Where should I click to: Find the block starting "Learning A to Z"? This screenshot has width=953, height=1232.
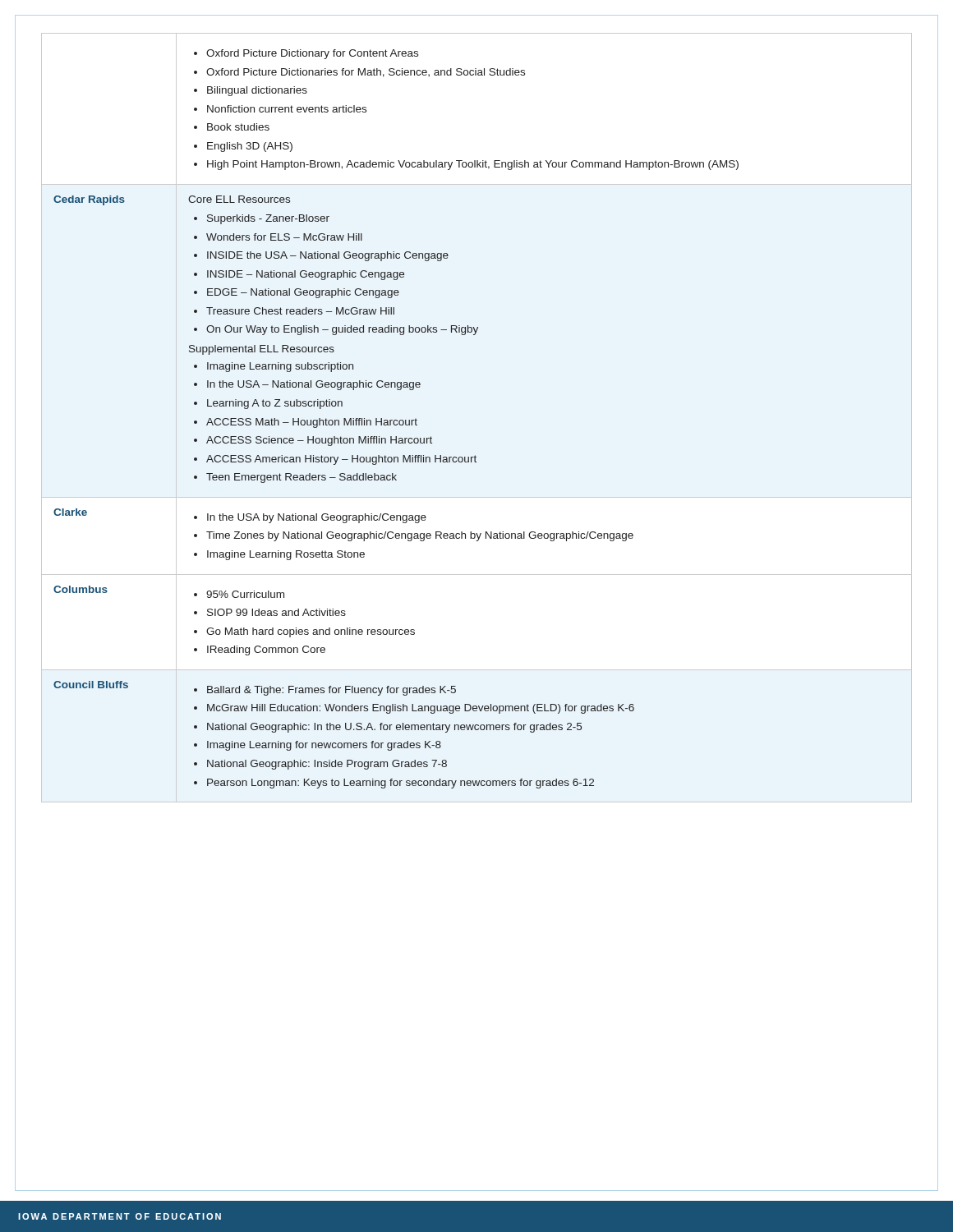[x=275, y=403]
